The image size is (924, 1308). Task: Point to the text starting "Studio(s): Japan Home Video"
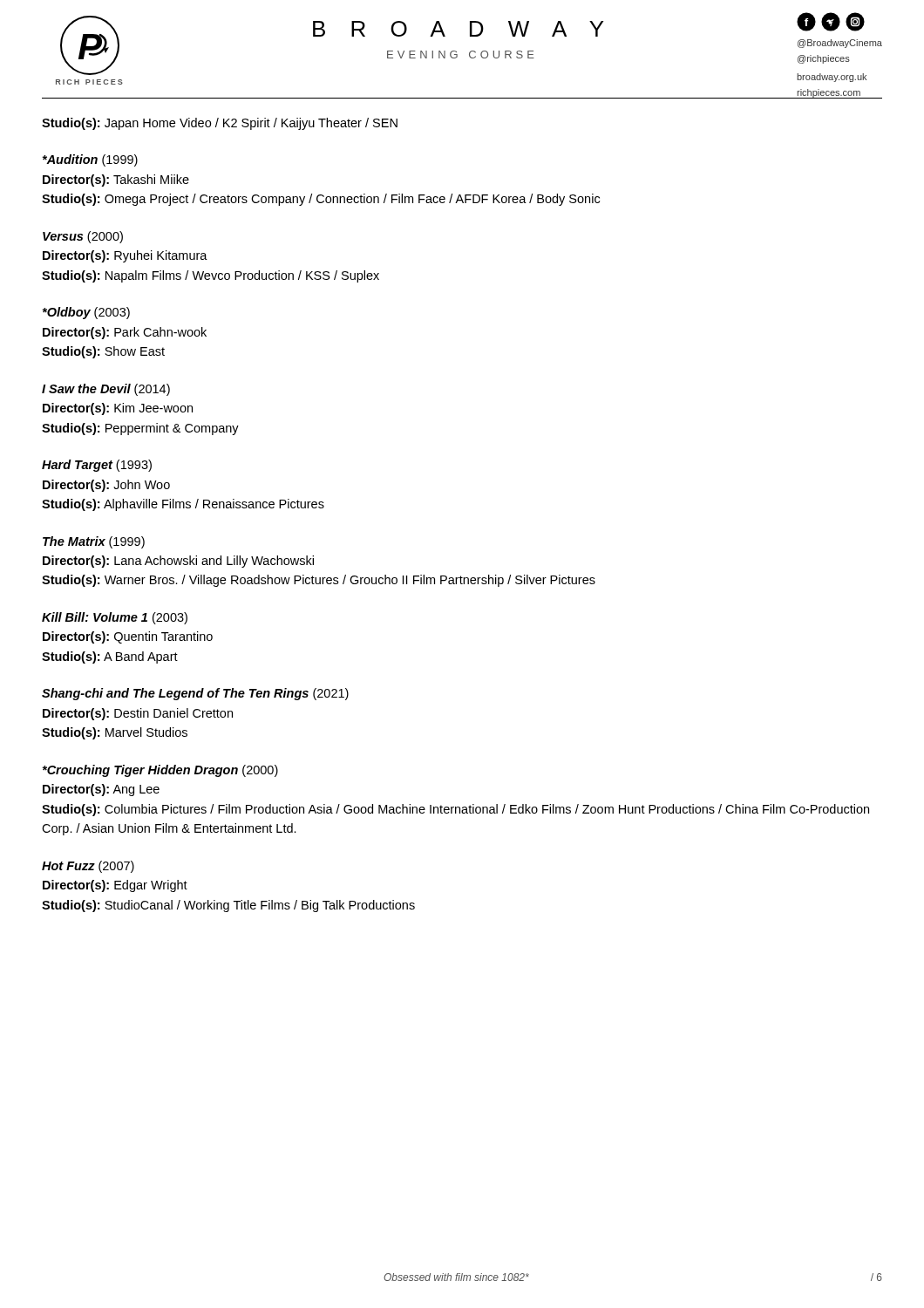[x=220, y=124]
